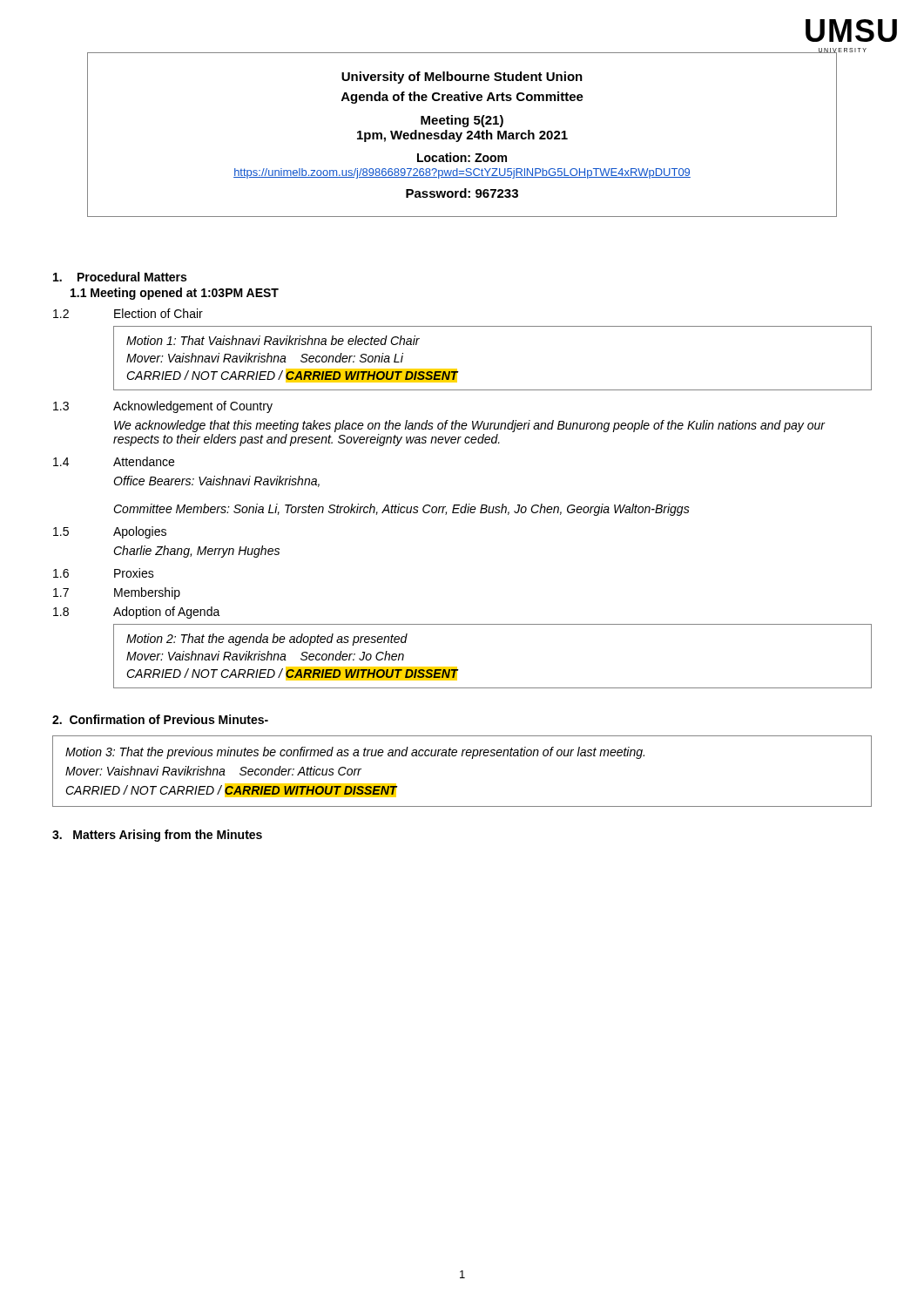
Task: Where does it say "1. Procedural Matters"?
Action: coord(120,277)
